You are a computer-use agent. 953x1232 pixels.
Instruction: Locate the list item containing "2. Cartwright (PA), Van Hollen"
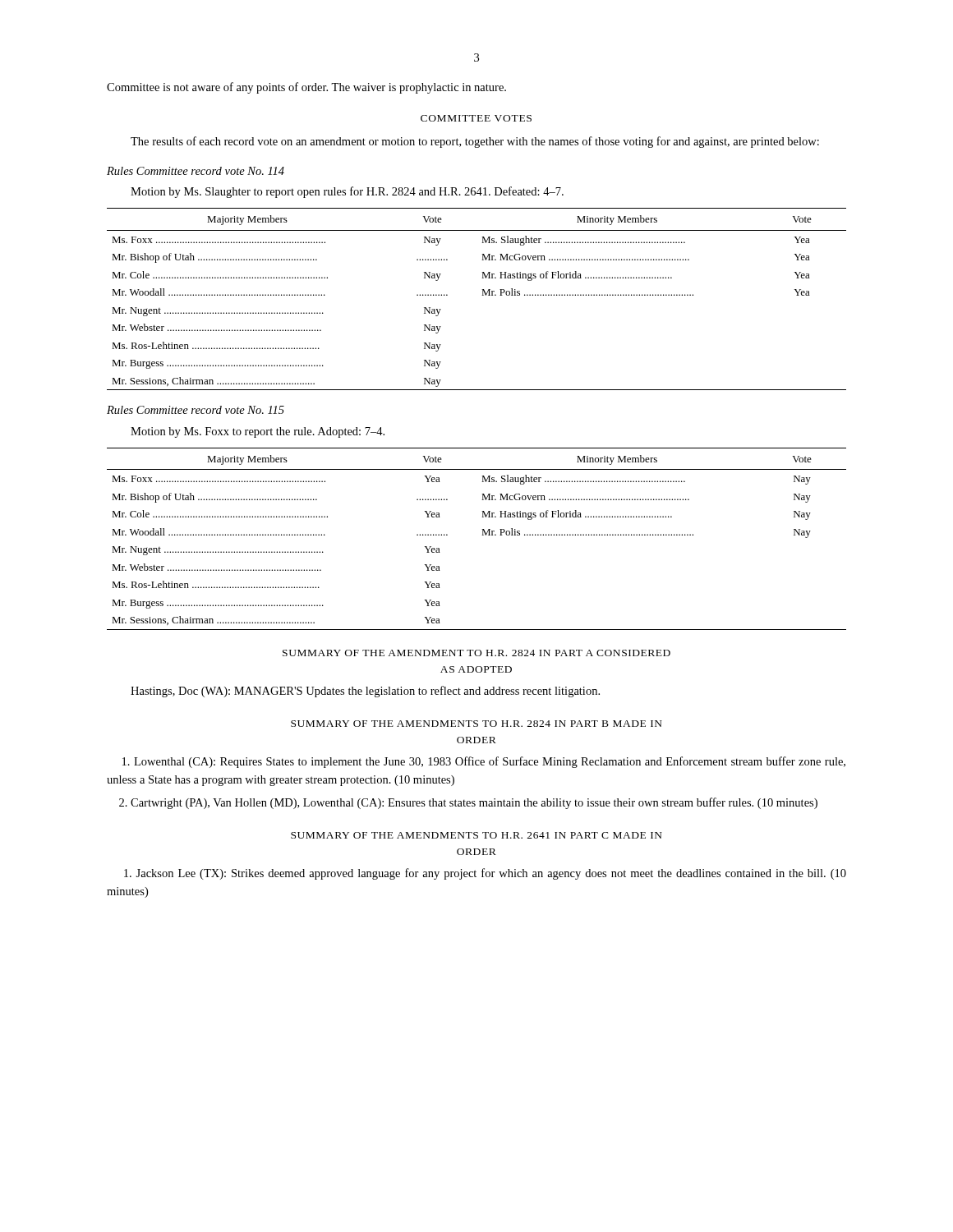tap(462, 802)
